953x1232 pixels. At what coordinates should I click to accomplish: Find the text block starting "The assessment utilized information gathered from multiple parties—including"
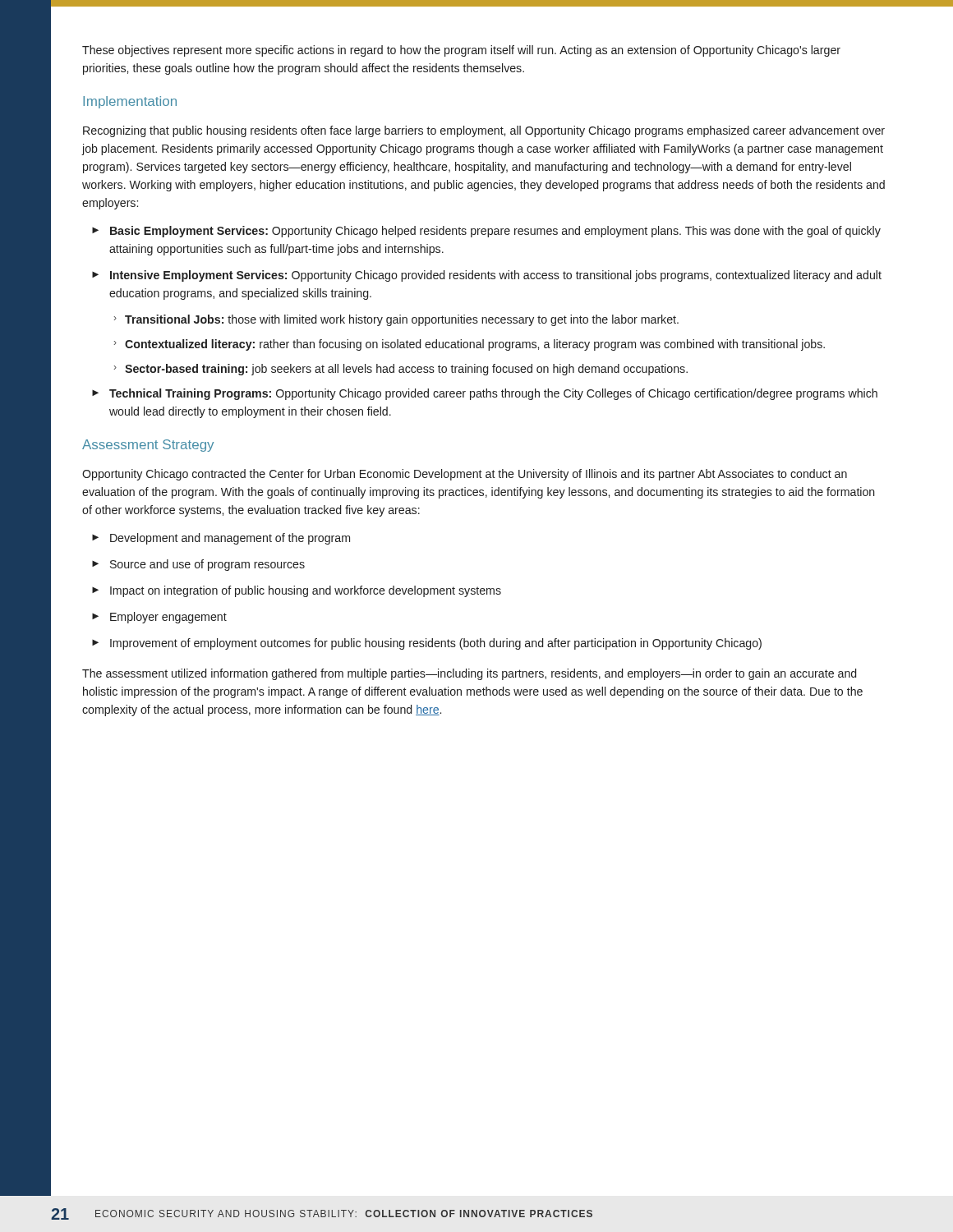485,691
